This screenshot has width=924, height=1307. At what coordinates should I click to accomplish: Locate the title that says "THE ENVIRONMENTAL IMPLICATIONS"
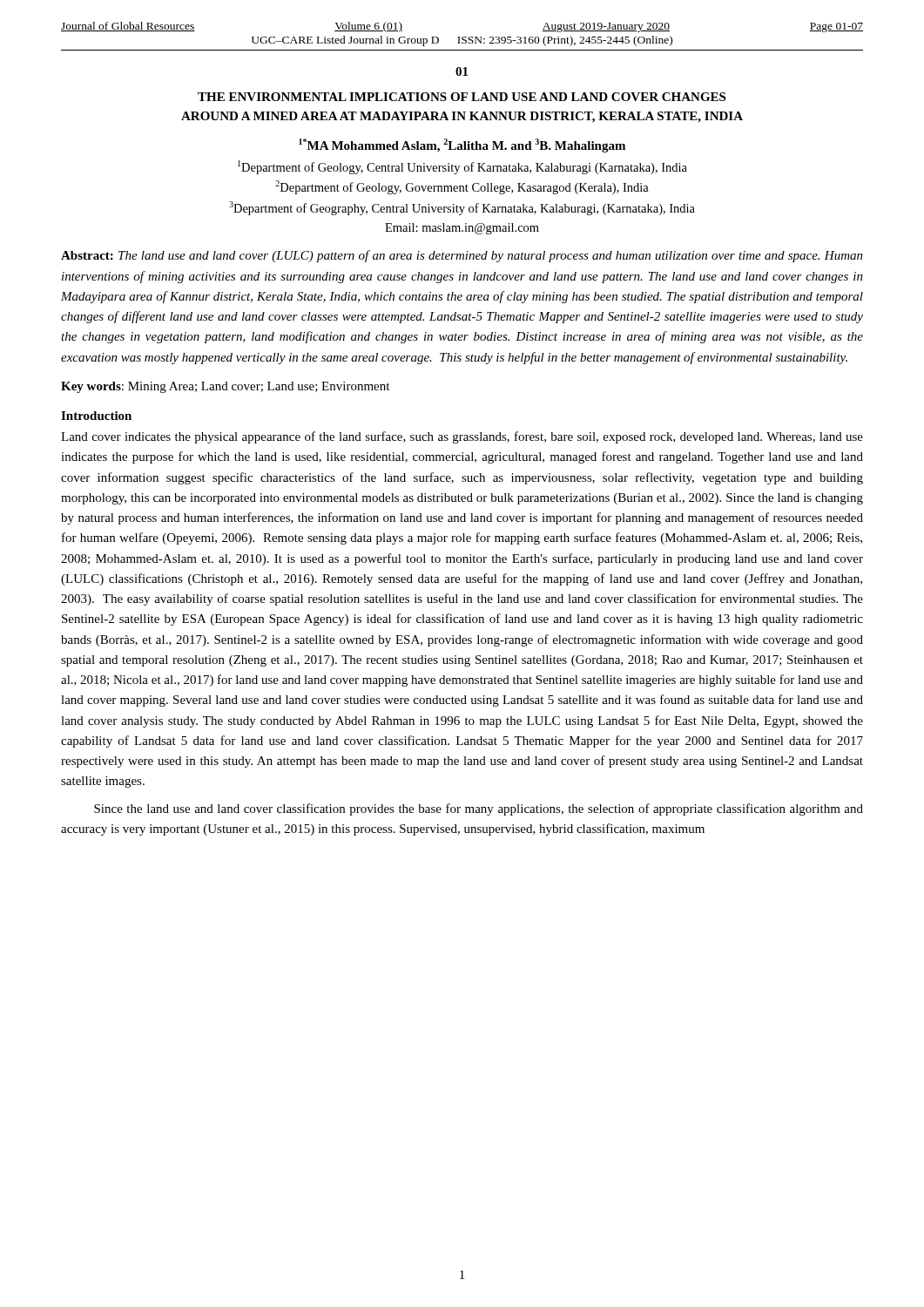coord(462,106)
